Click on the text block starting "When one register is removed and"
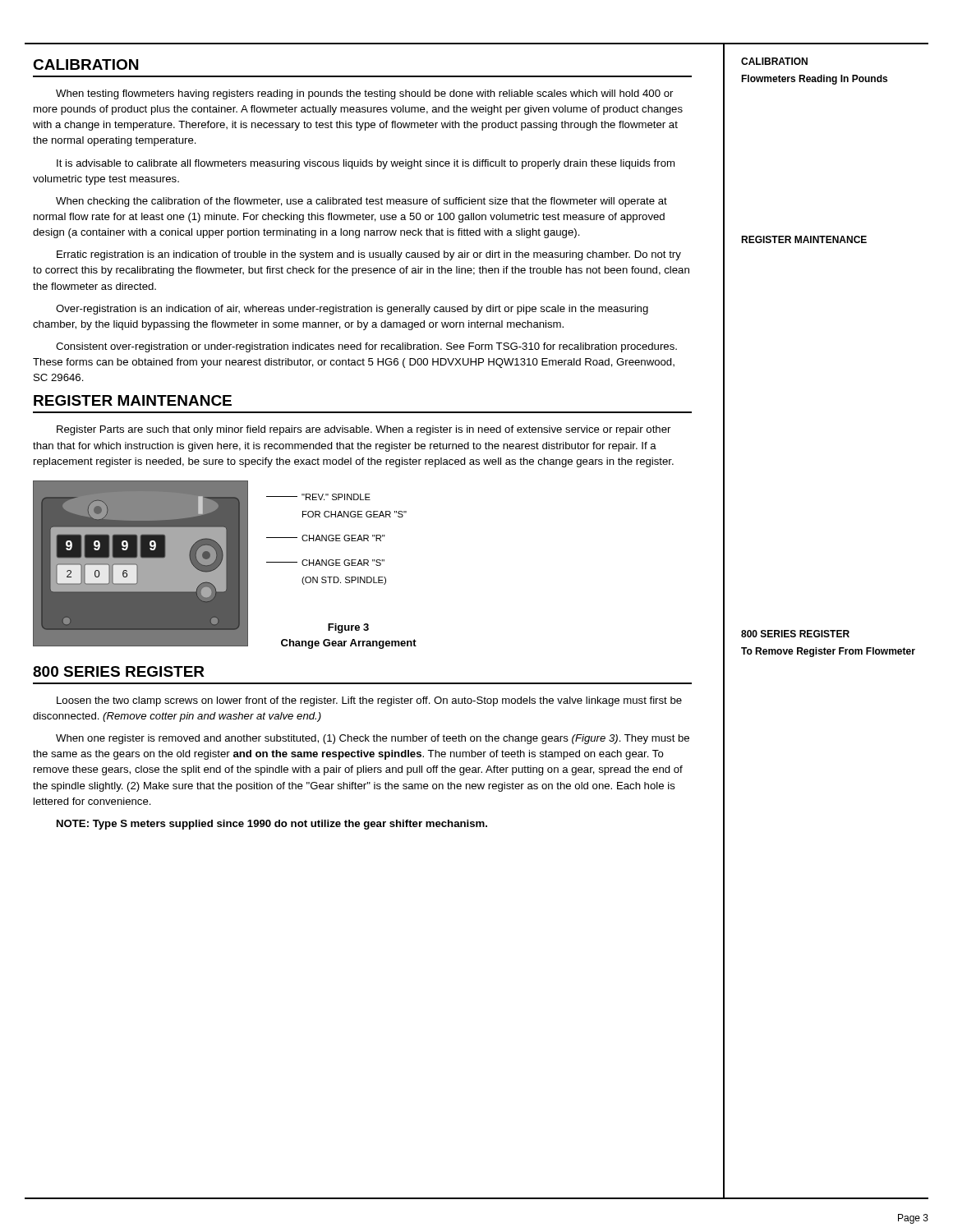This screenshot has height=1232, width=953. tap(362, 770)
